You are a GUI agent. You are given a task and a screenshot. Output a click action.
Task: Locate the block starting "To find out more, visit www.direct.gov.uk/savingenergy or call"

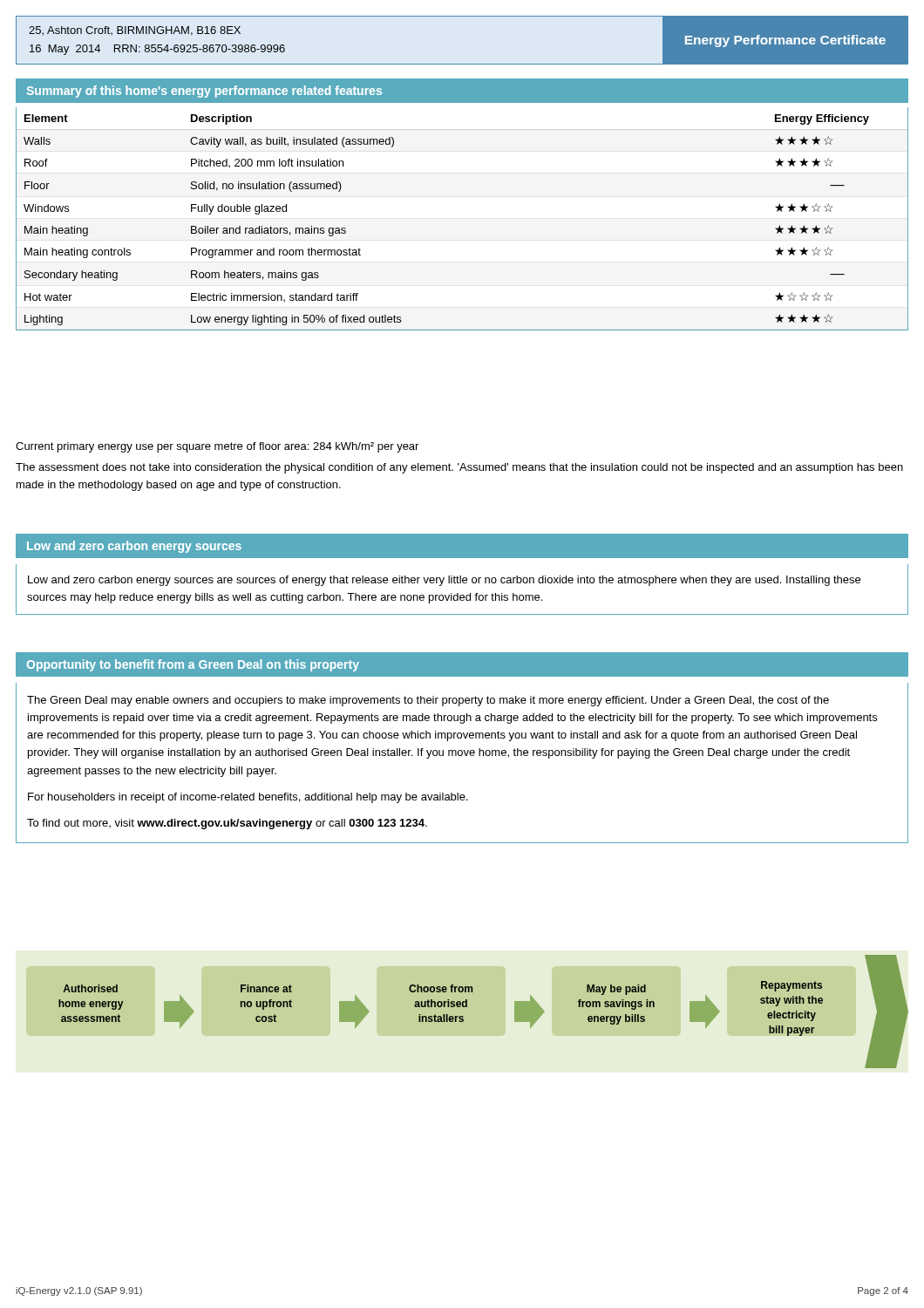click(x=227, y=823)
